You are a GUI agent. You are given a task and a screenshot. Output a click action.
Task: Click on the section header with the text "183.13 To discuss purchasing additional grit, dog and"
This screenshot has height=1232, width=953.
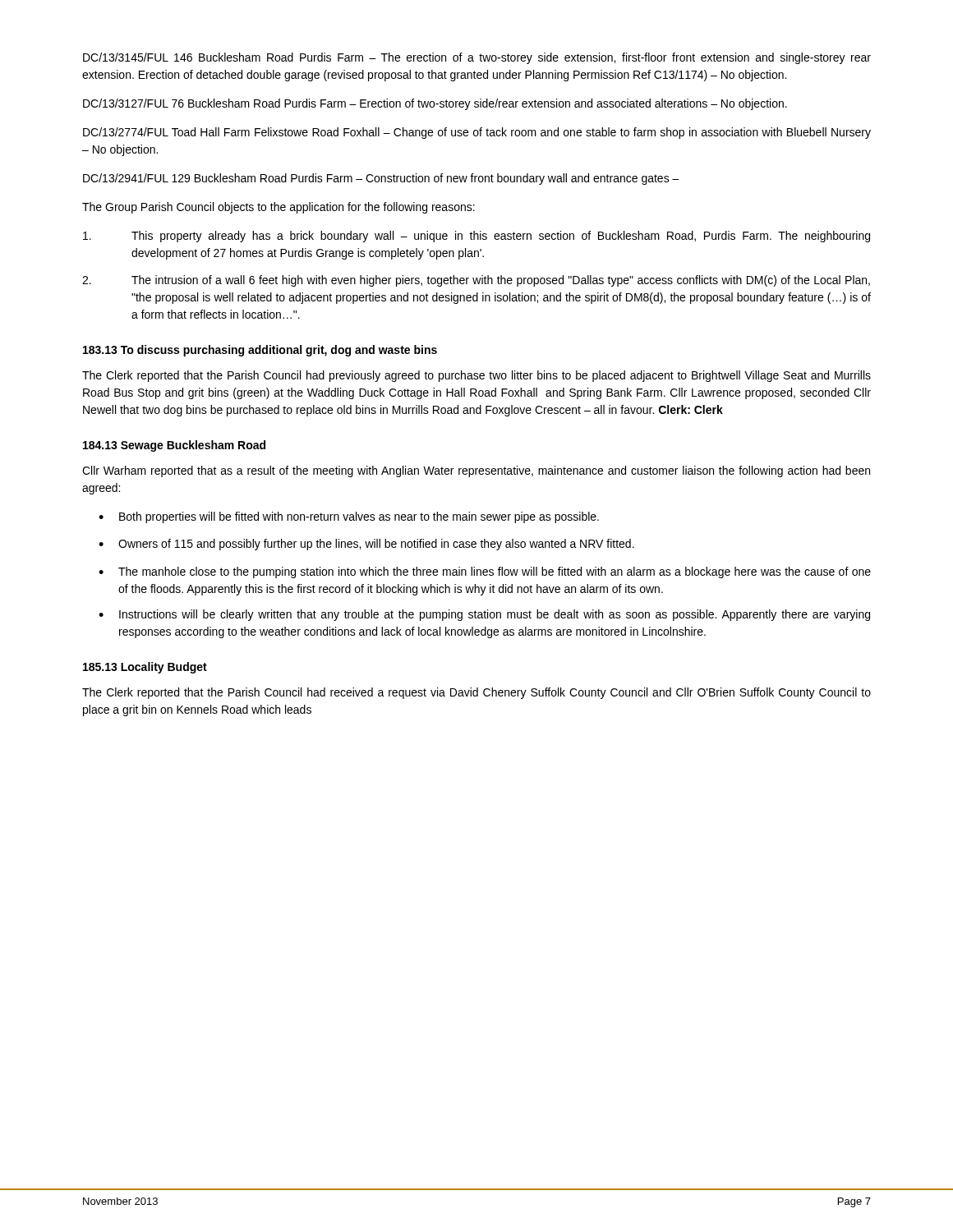[260, 350]
